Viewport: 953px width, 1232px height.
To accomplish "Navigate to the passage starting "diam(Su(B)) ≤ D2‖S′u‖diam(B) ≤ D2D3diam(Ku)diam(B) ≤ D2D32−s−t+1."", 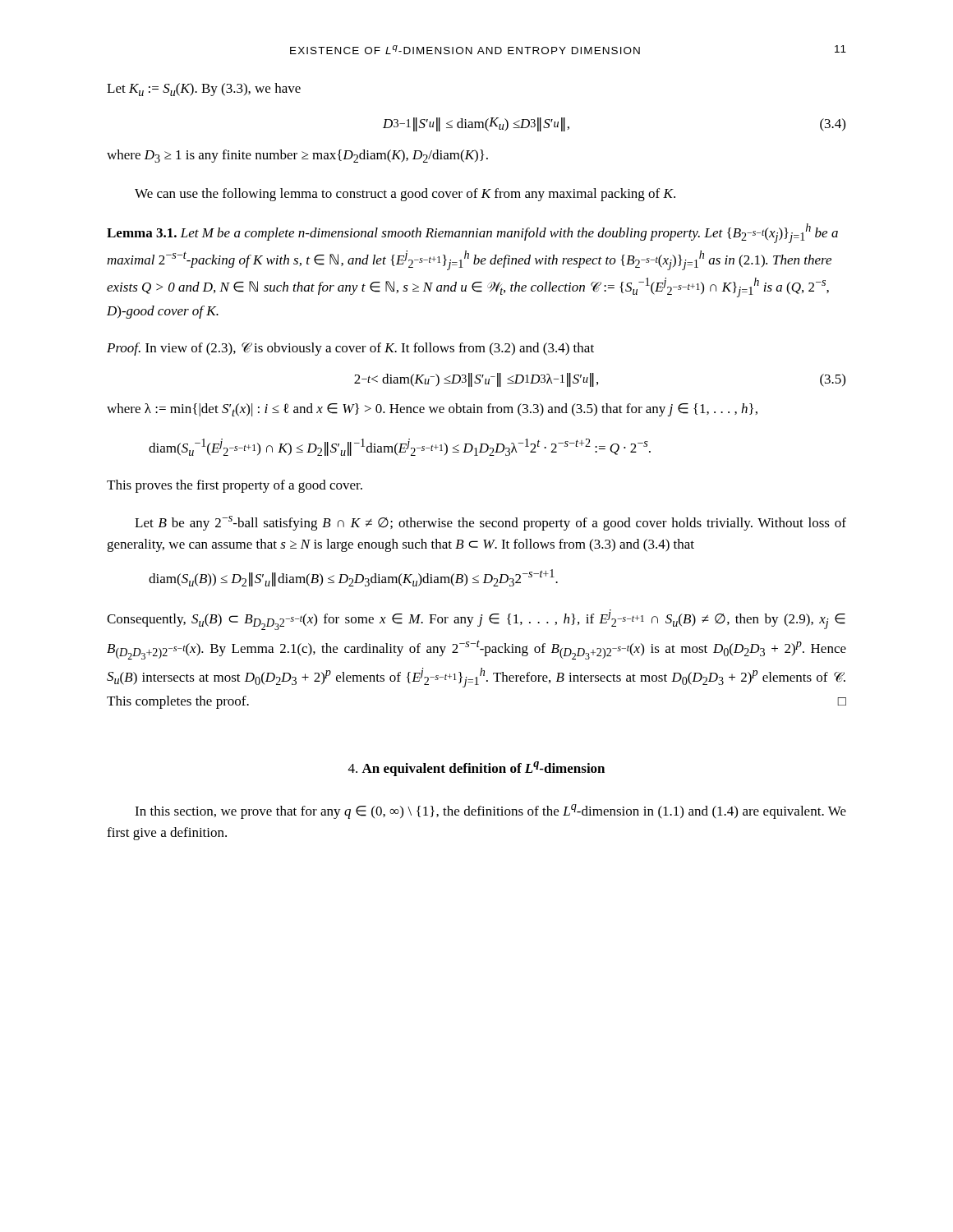I will coord(354,579).
